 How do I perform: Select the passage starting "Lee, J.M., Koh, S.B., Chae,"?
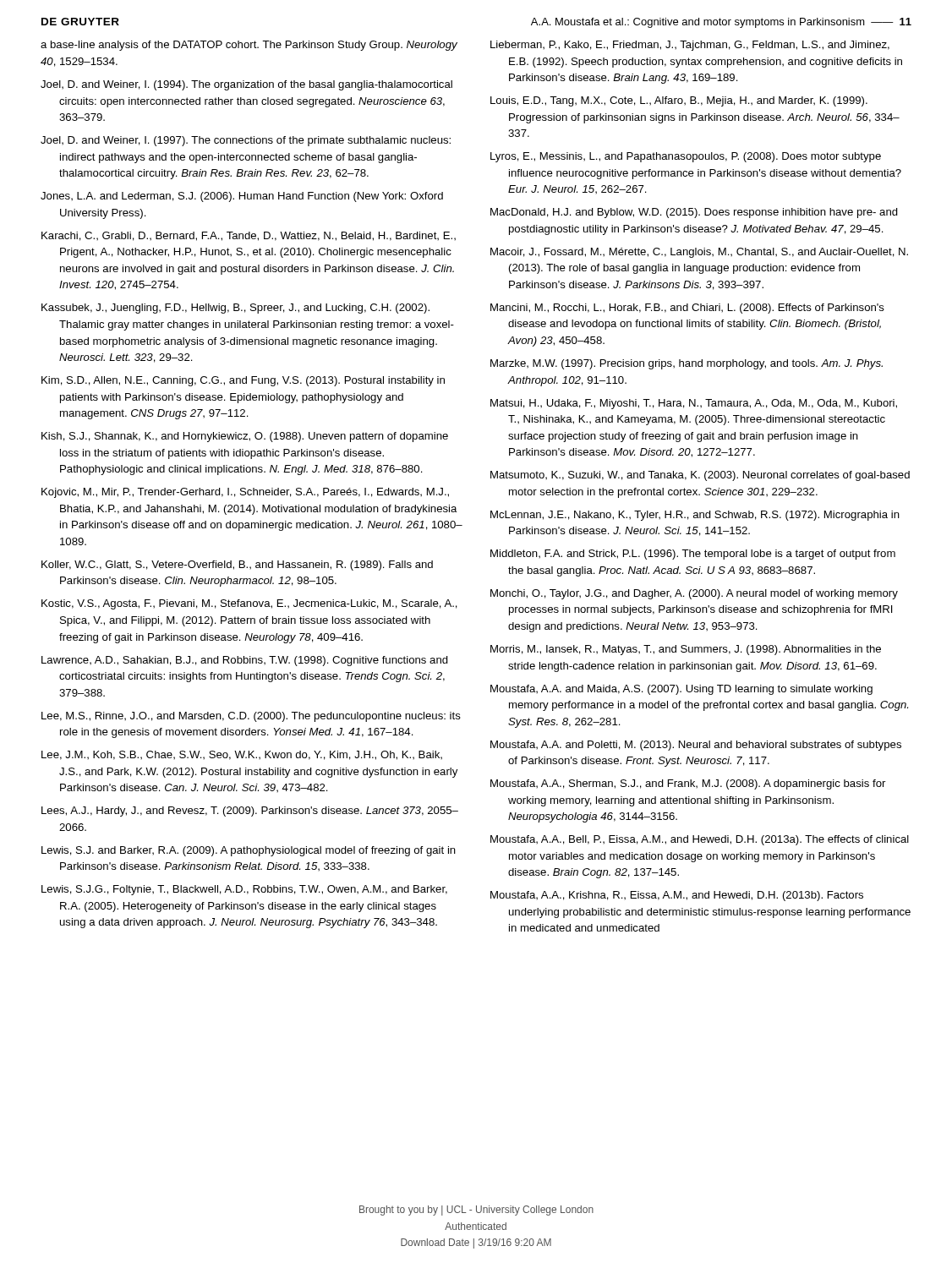click(x=249, y=771)
